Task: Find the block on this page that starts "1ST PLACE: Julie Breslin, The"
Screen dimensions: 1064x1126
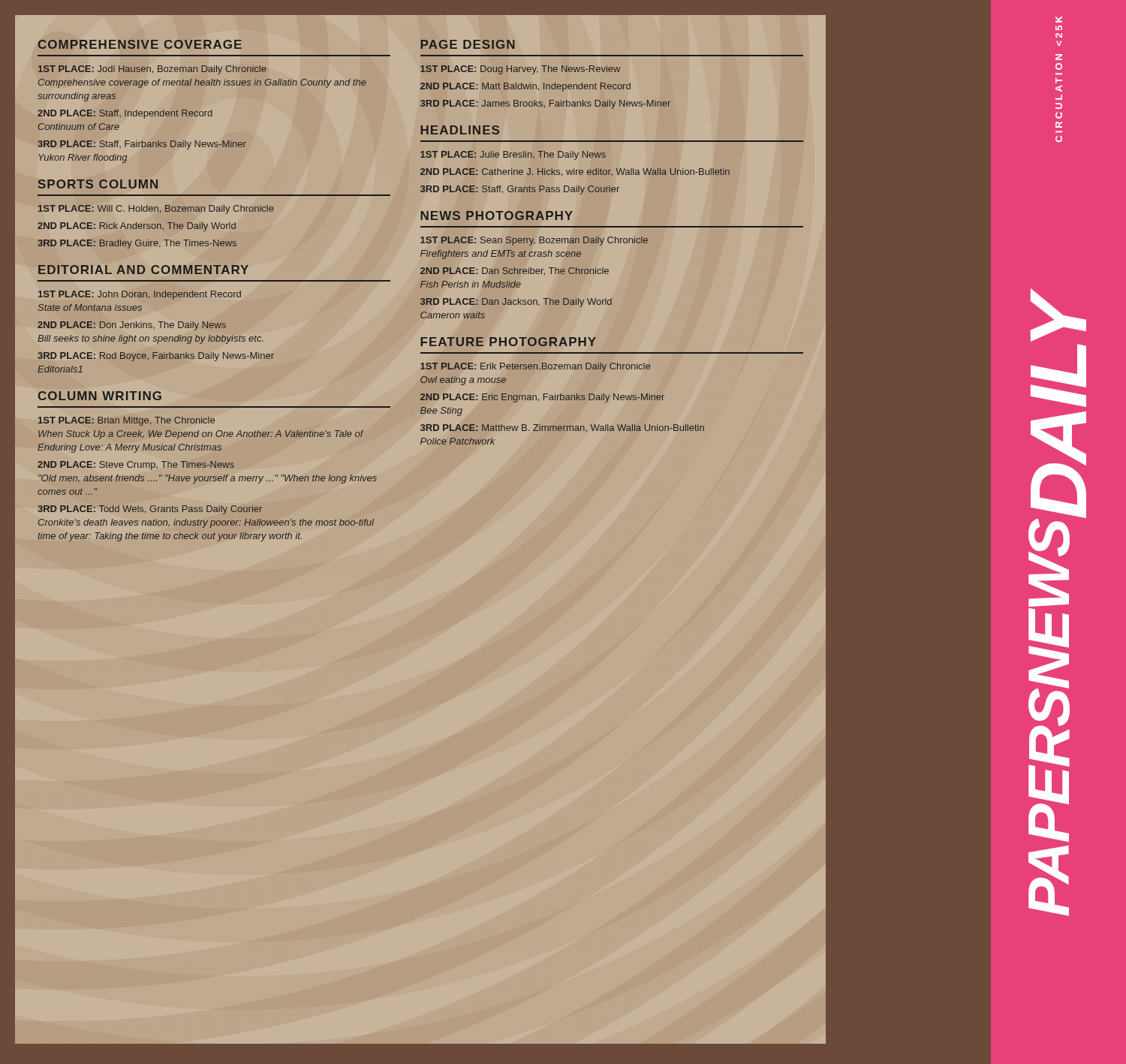Action: click(x=513, y=154)
